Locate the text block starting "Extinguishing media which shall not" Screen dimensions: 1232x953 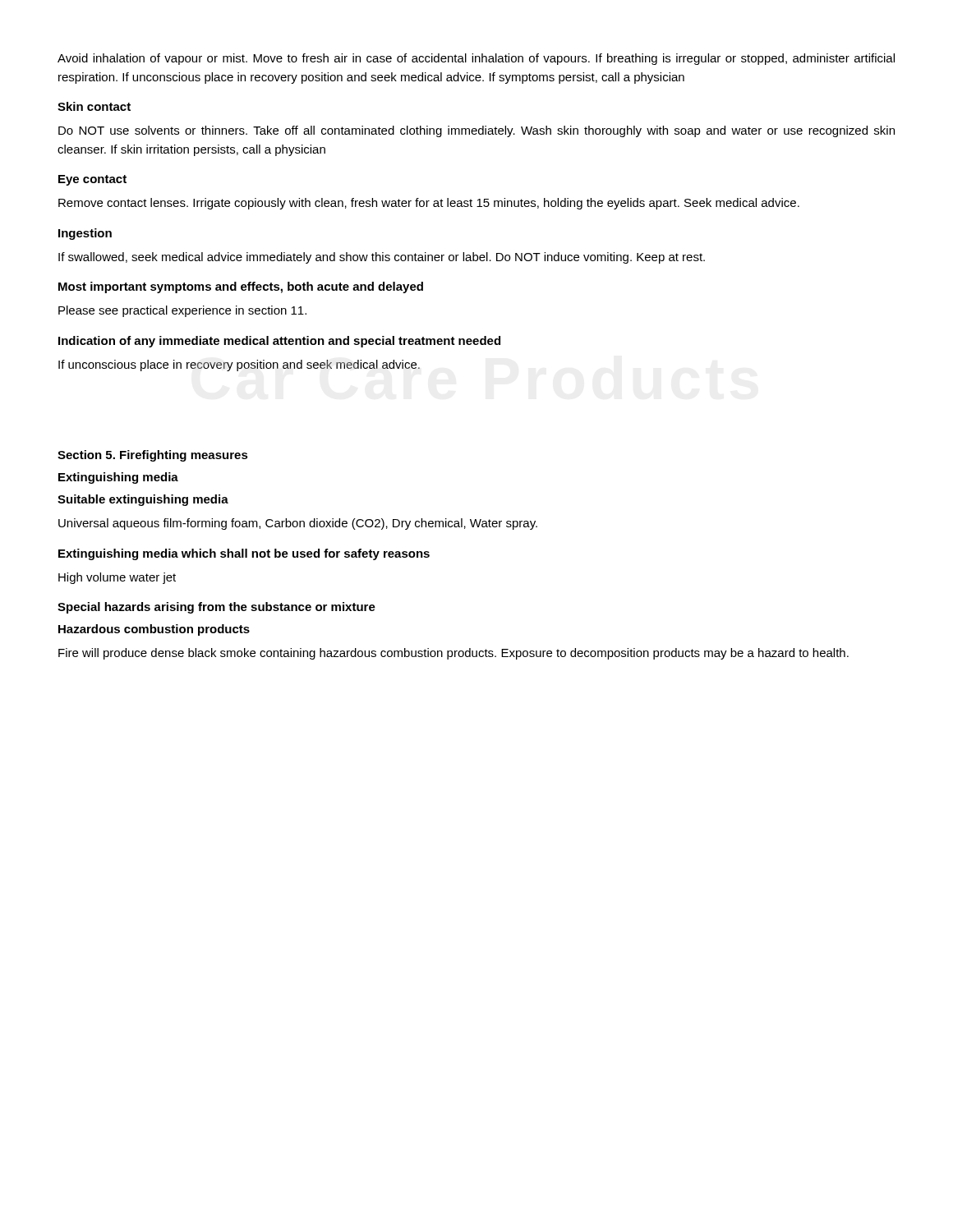(244, 553)
